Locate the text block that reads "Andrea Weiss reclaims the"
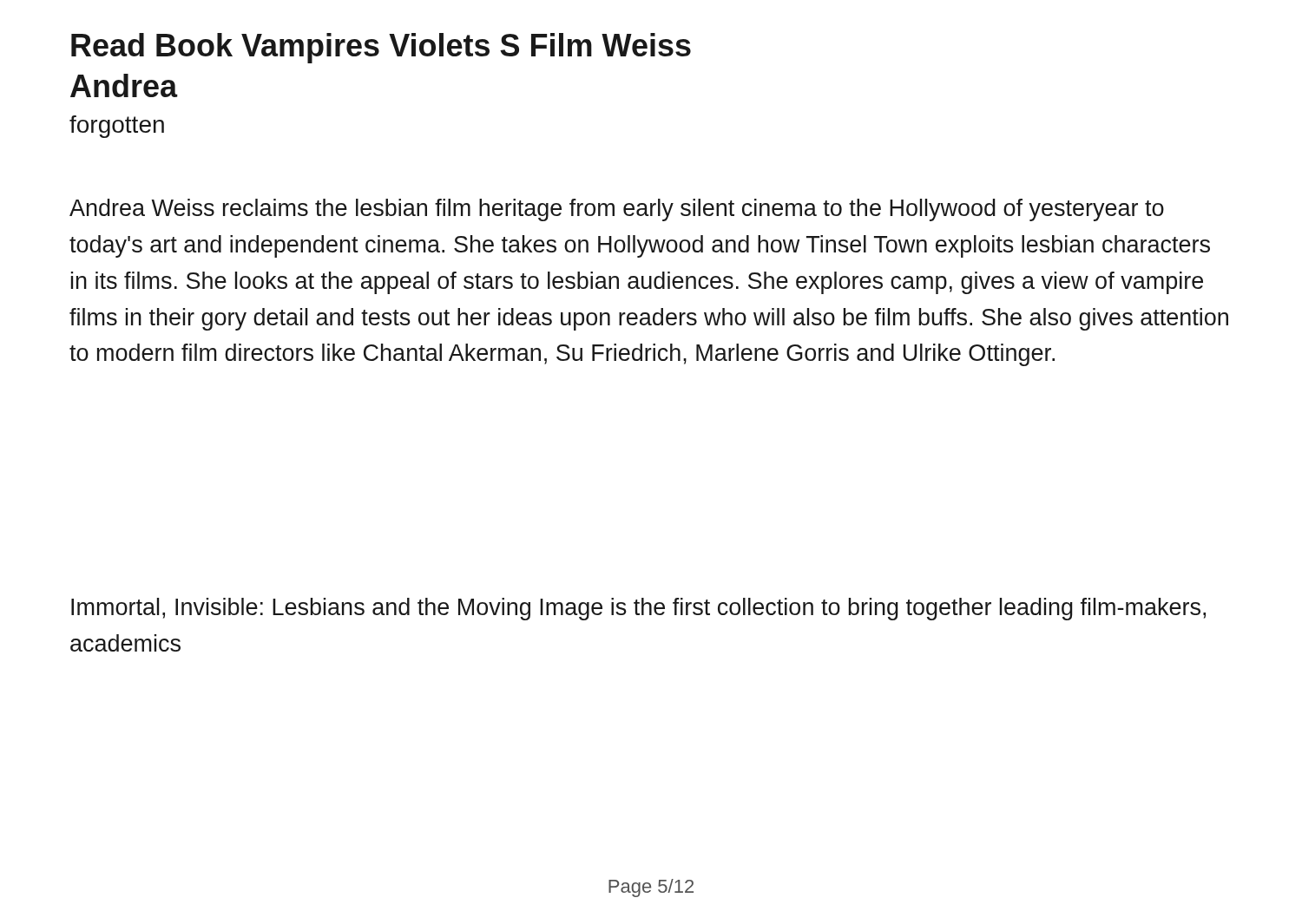The image size is (1302, 924). click(650, 281)
